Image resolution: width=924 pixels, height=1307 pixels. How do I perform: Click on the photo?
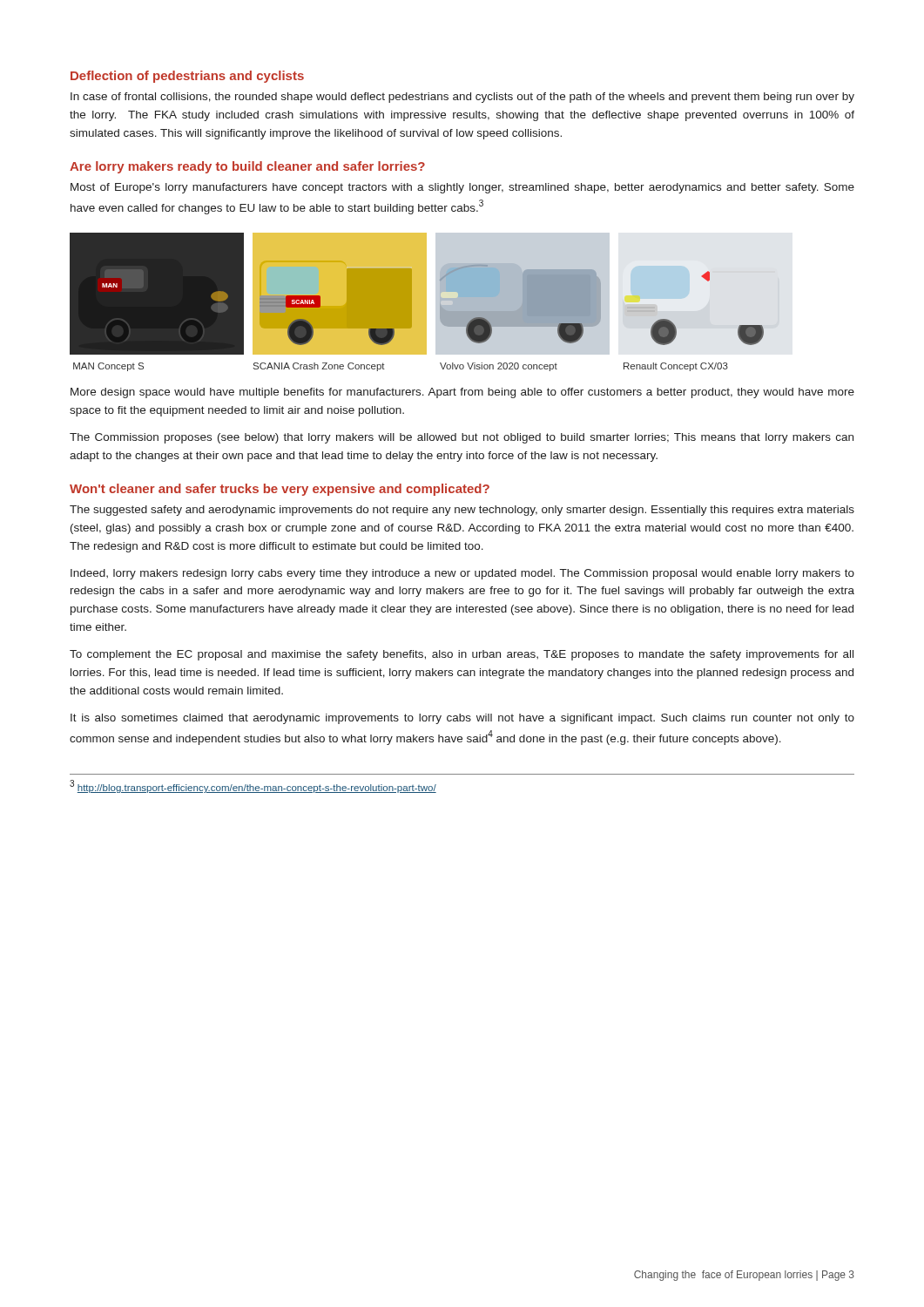pyautogui.click(x=462, y=294)
